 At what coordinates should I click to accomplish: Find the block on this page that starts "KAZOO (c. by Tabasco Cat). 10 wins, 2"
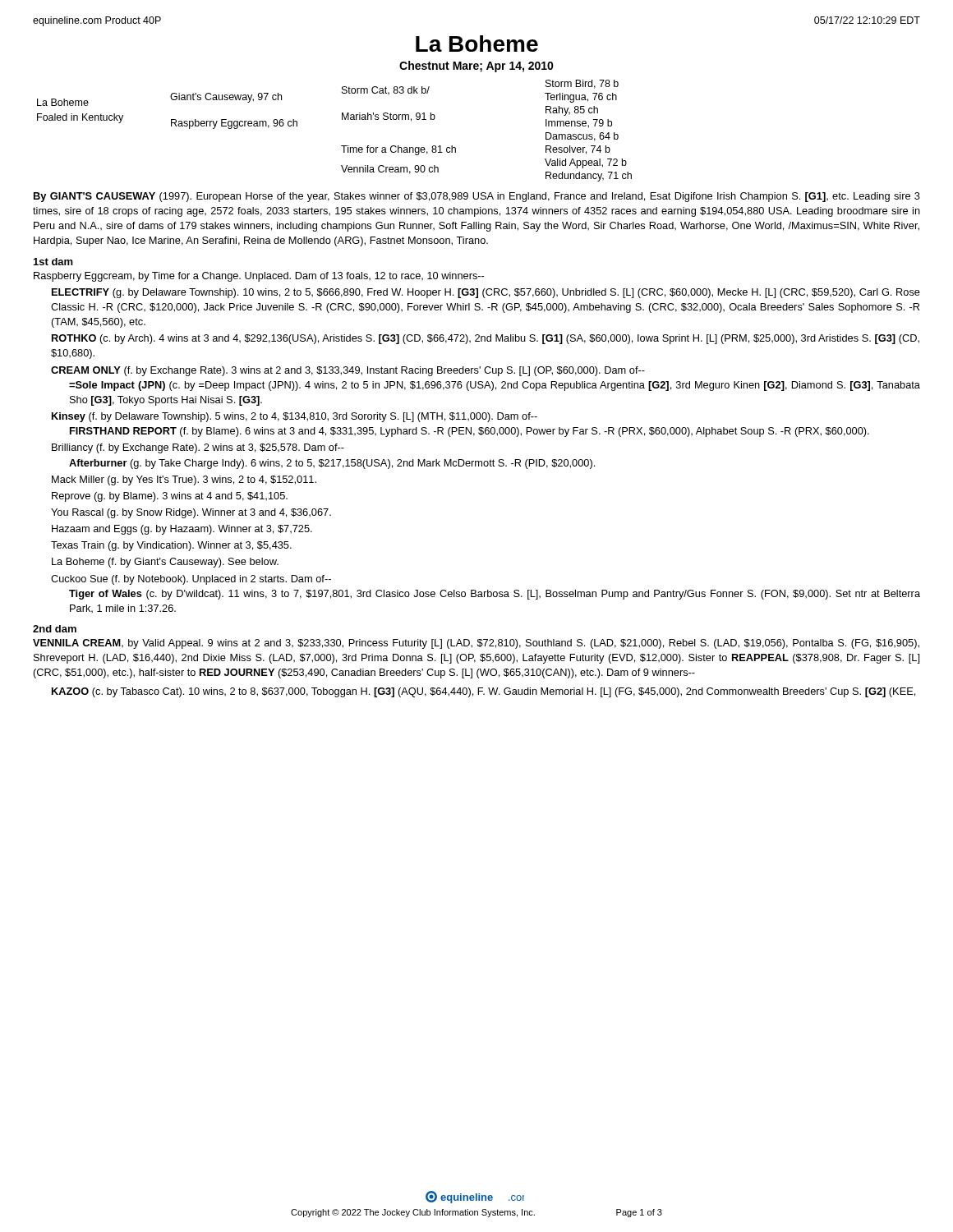(x=484, y=691)
